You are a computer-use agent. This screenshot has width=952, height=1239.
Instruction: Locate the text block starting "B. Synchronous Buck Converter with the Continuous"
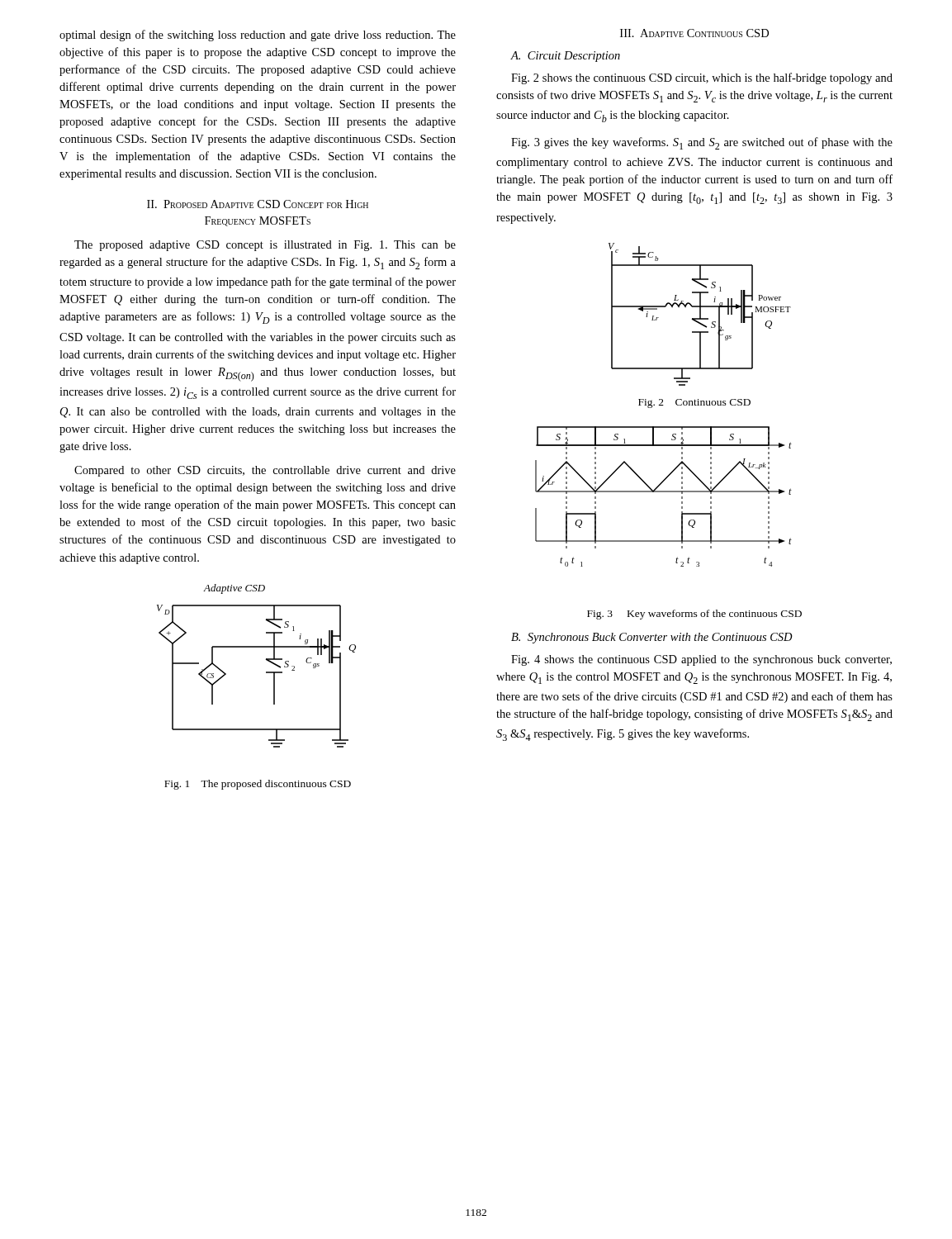652,637
